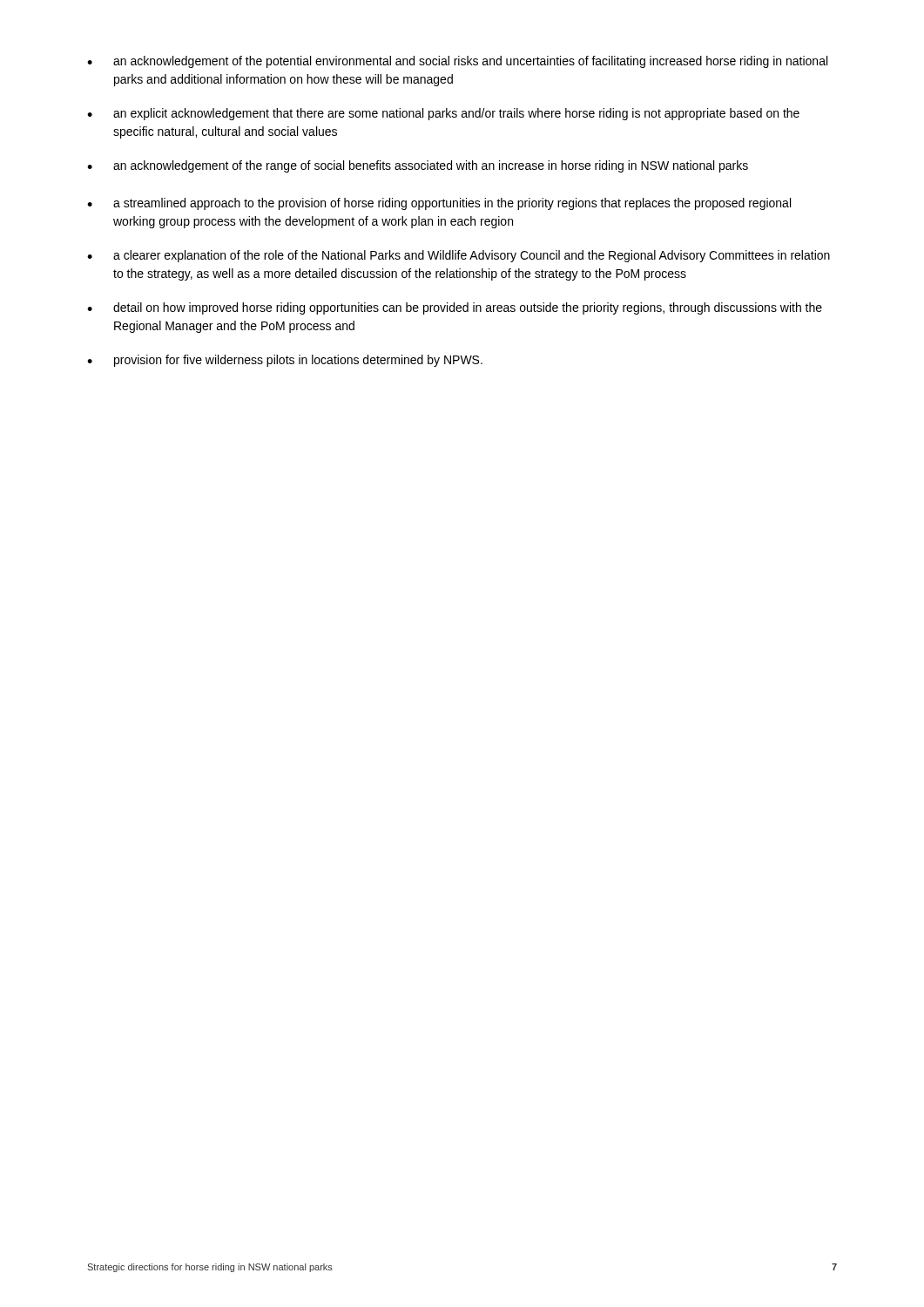Where is the passage that starts "• provision for"?
The height and width of the screenshot is (1307, 924).
tap(462, 362)
